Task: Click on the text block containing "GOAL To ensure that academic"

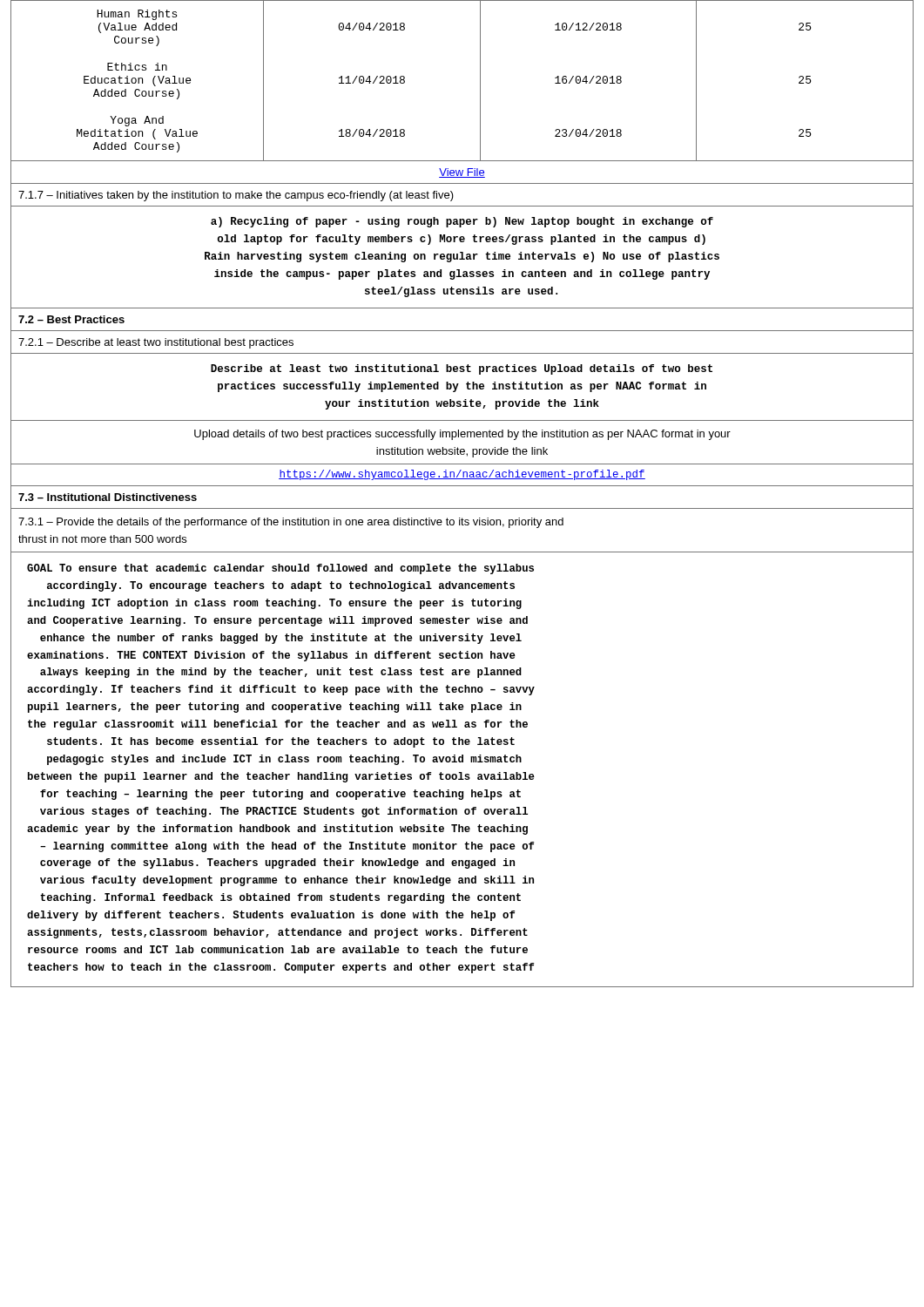Action: click(281, 768)
